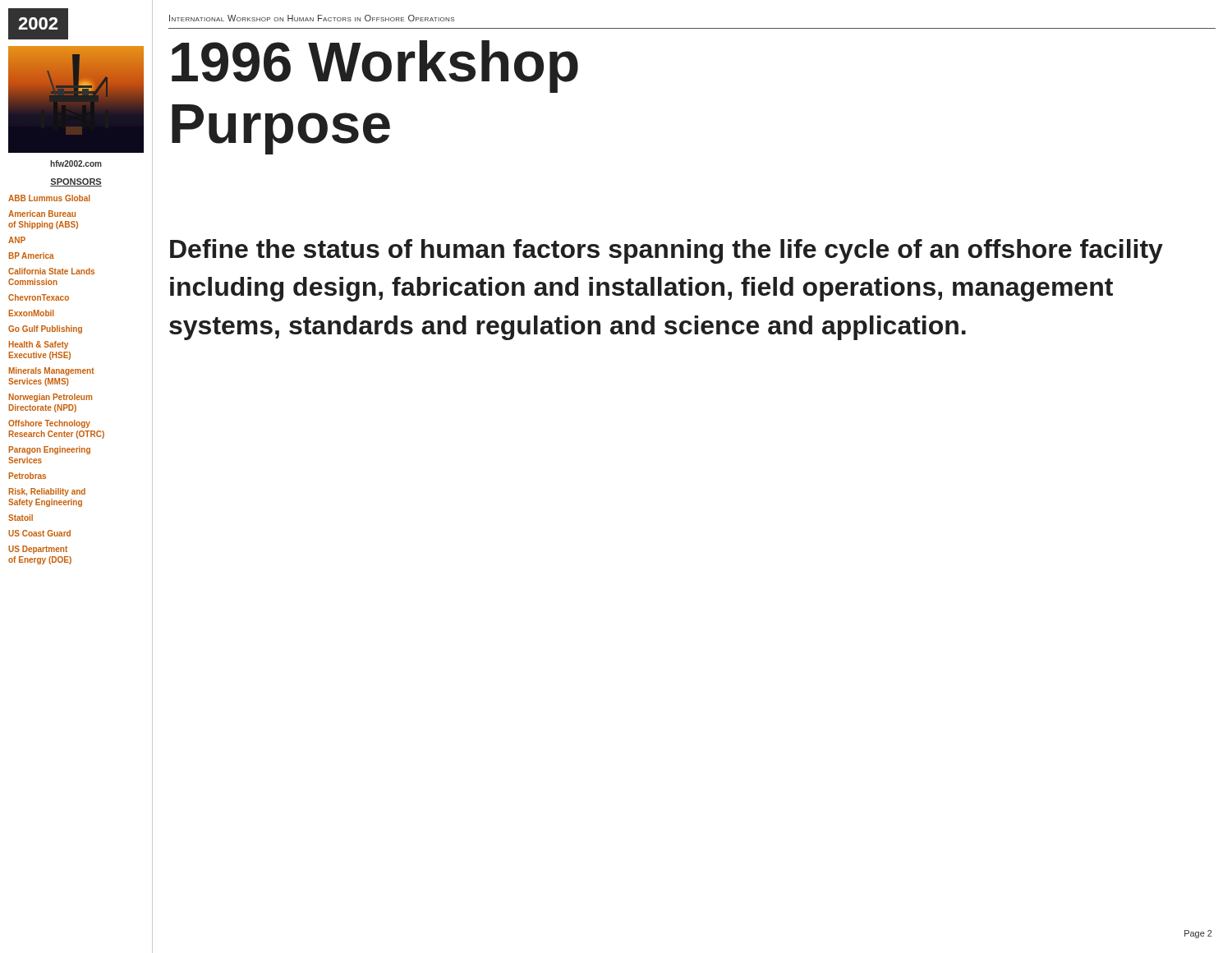This screenshot has width=1232, height=953.
Task: Click on the passage starting "Health & SafetyExecutive (HSE)"
Action: 40,350
